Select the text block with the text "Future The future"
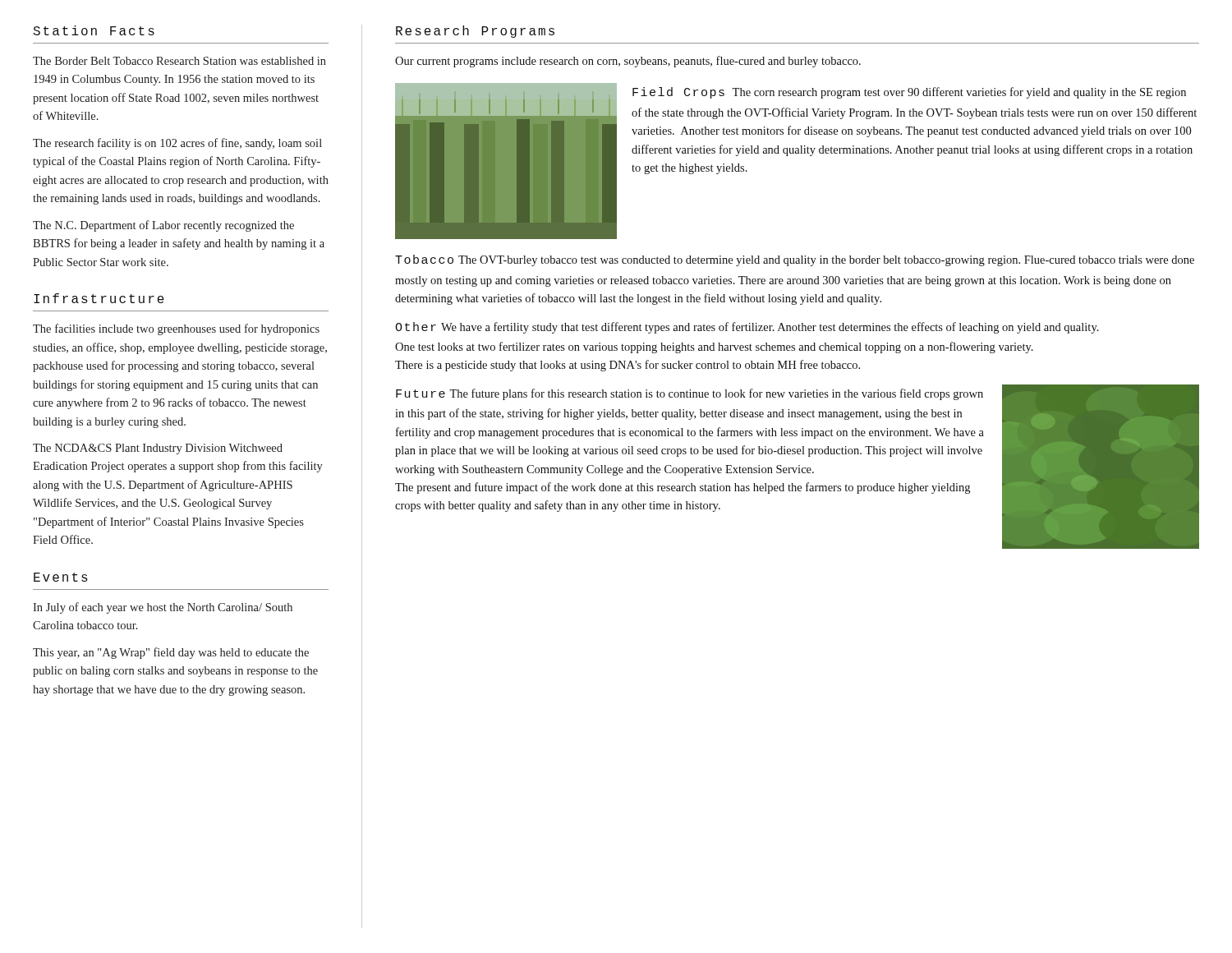 (689, 449)
